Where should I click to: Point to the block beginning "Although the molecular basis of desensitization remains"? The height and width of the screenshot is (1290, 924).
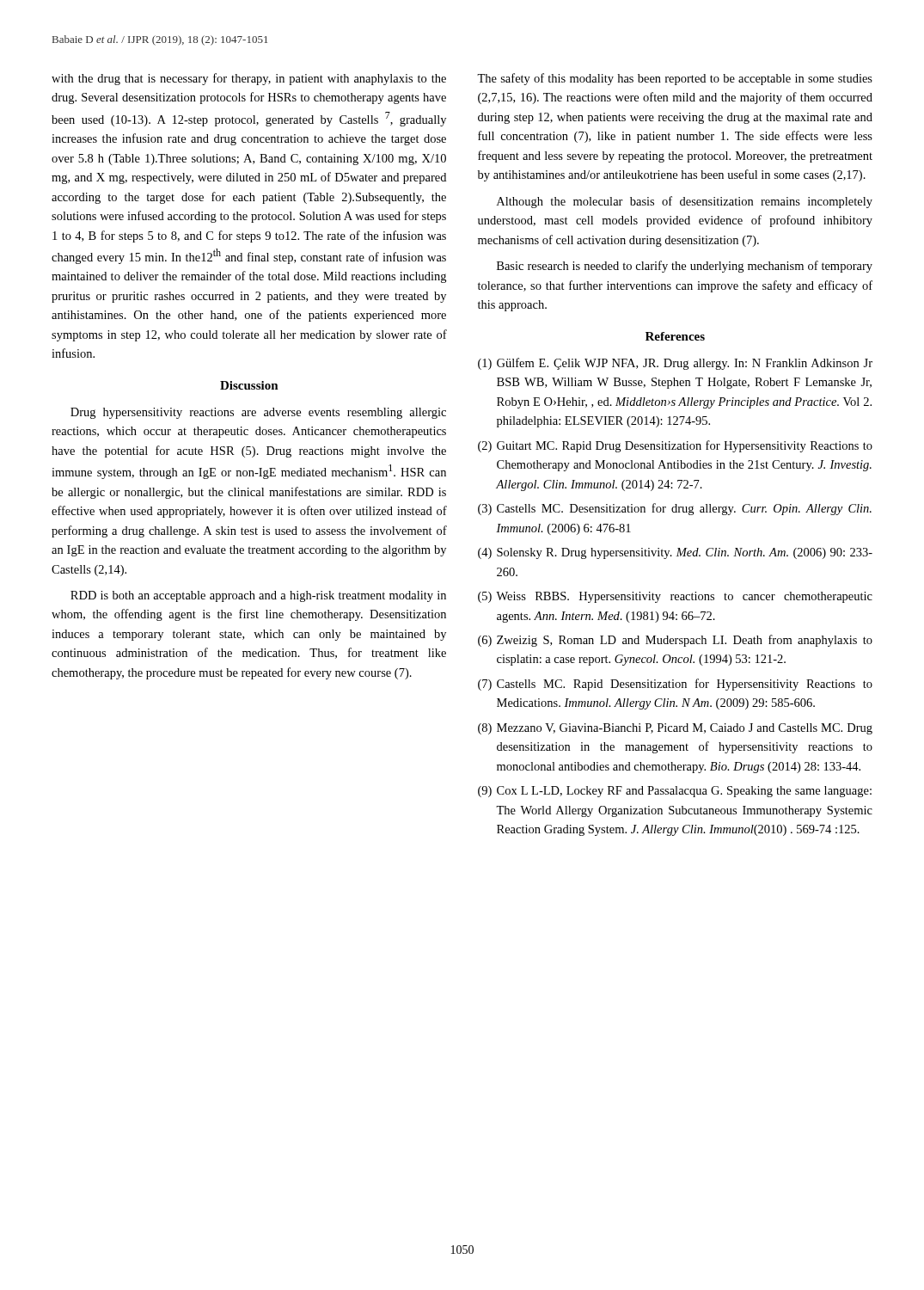tap(675, 220)
